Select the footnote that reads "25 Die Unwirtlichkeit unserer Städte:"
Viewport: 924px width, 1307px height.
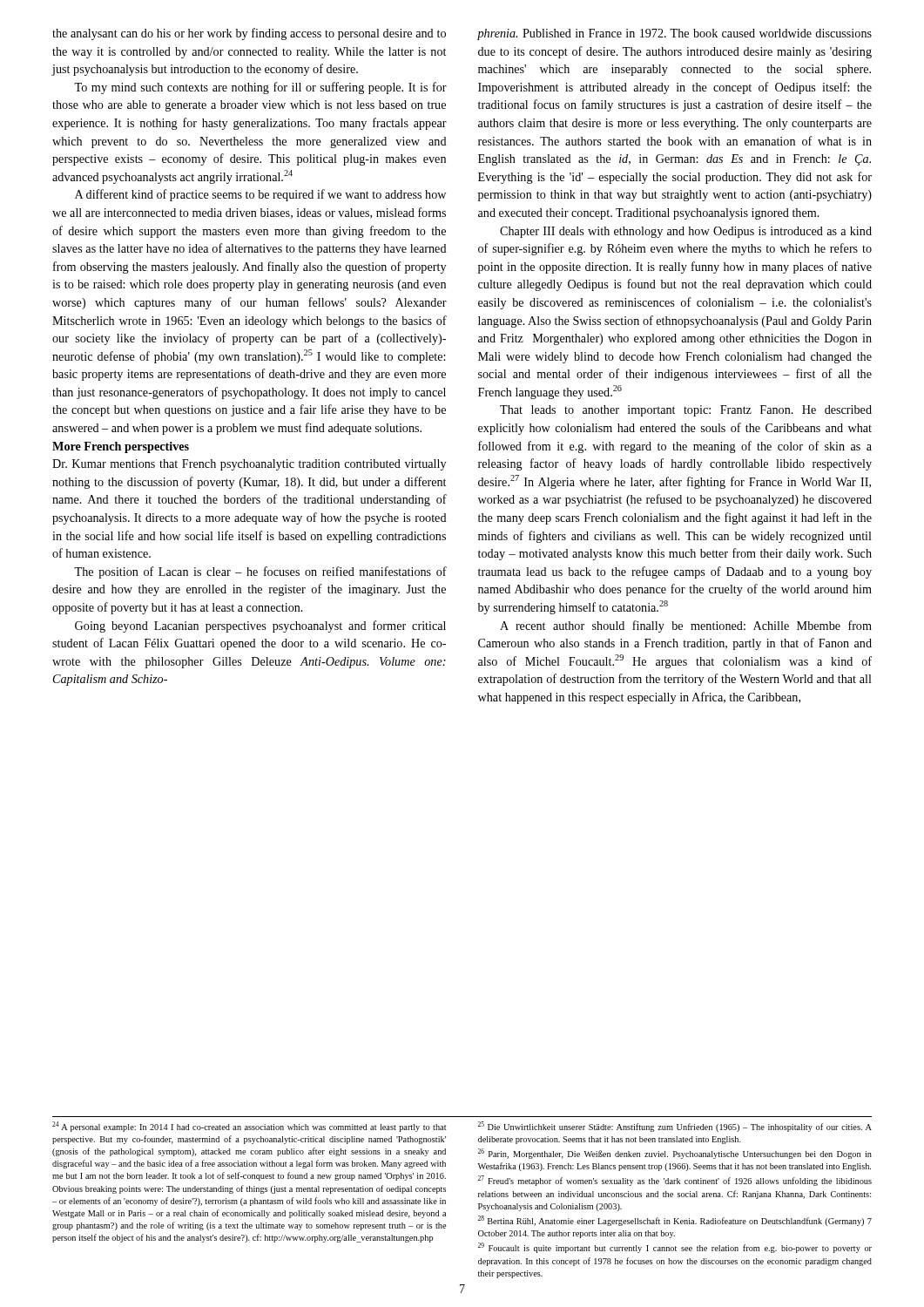coord(675,1132)
